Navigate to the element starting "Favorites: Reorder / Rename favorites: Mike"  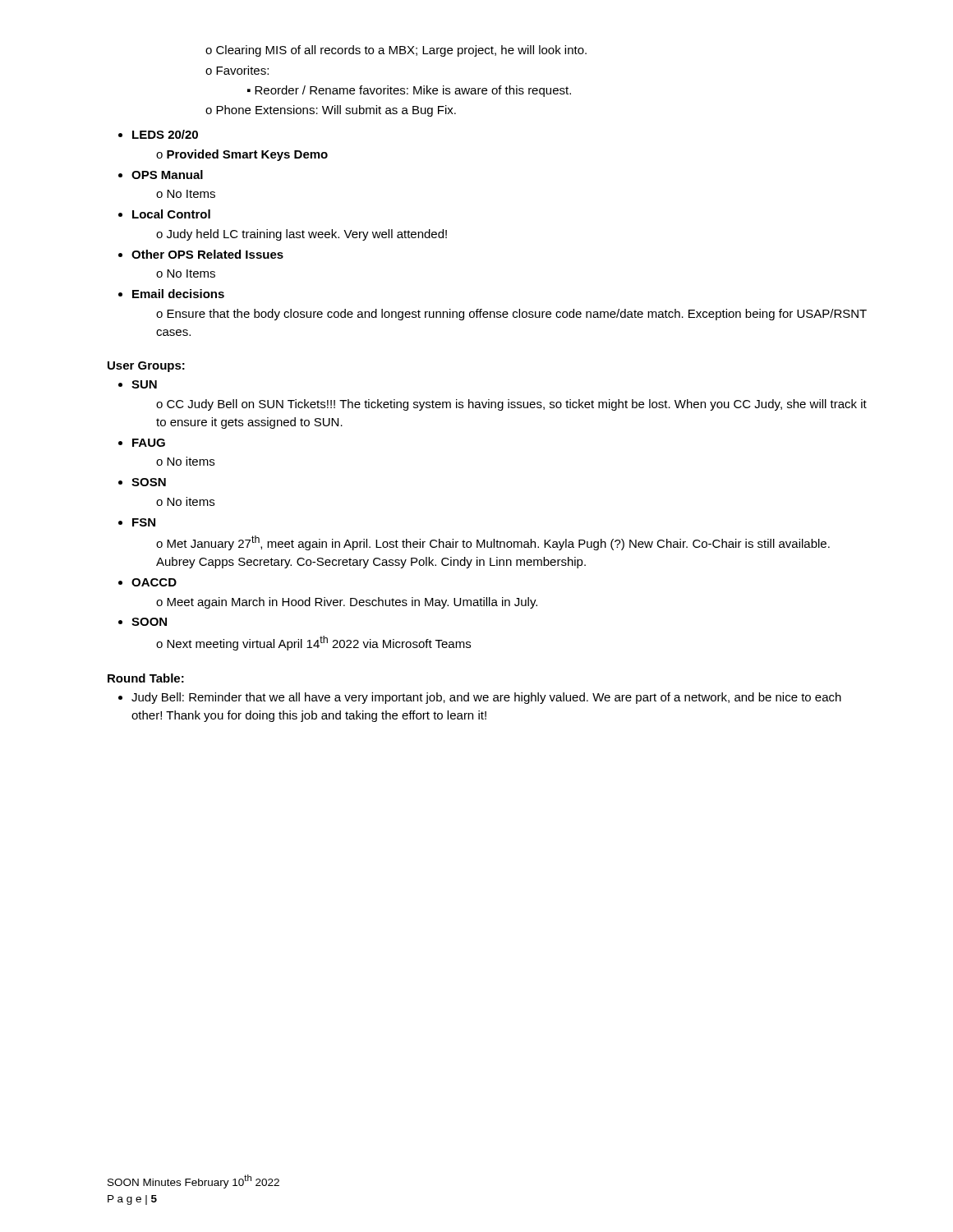pyautogui.click(x=538, y=80)
